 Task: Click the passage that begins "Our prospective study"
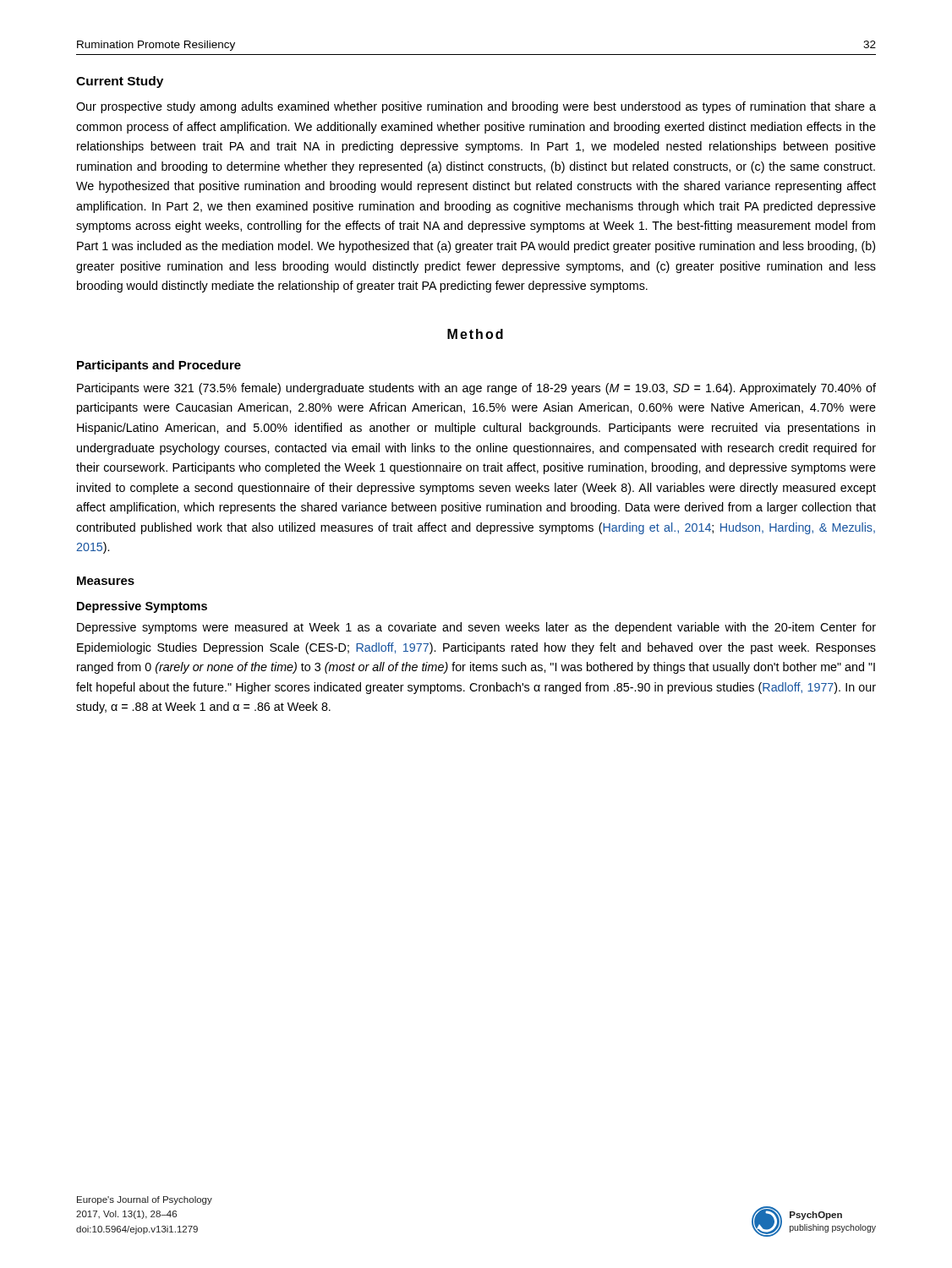coord(476,196)
